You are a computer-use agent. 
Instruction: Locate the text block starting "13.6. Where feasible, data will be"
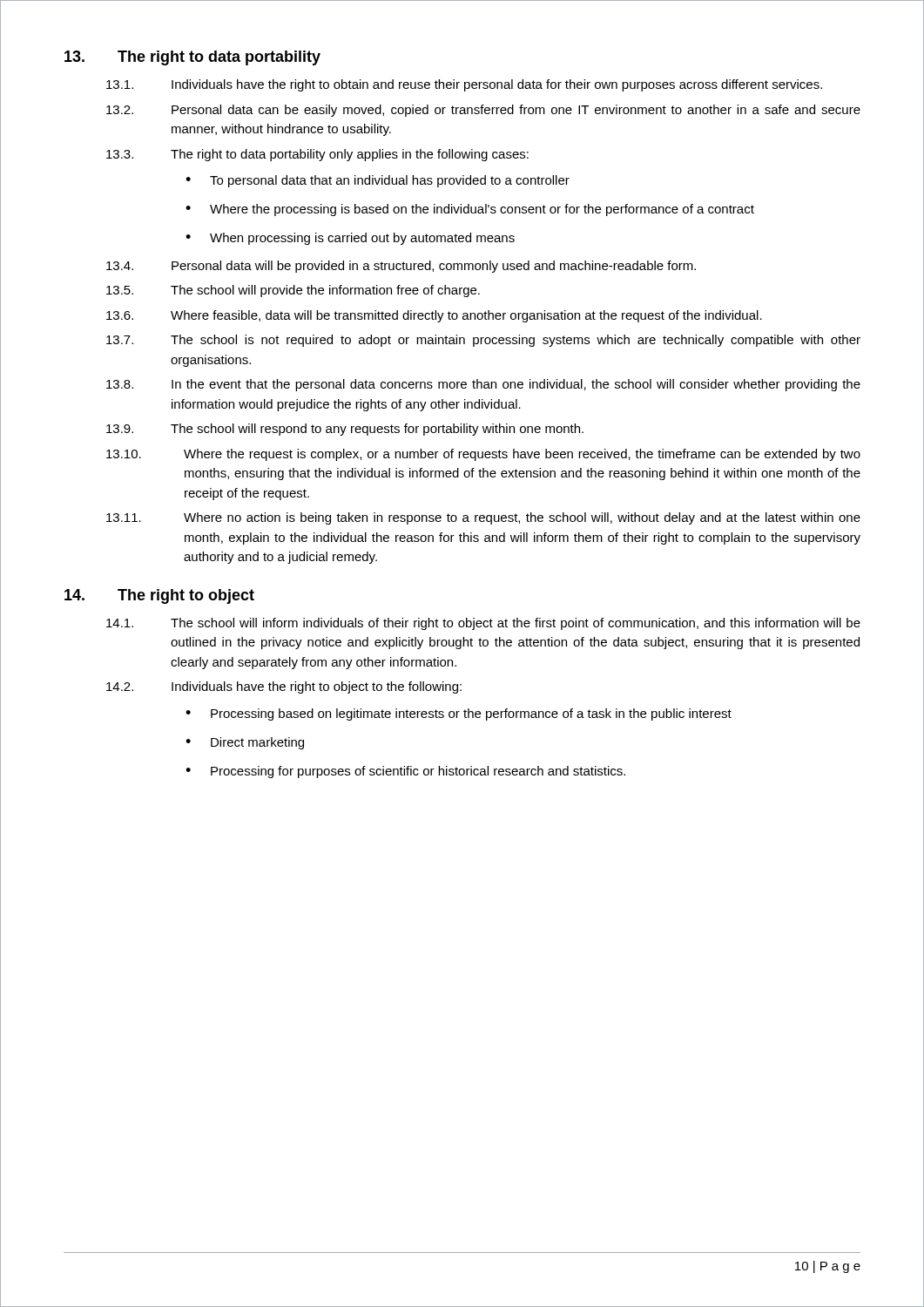pos(462,315)
